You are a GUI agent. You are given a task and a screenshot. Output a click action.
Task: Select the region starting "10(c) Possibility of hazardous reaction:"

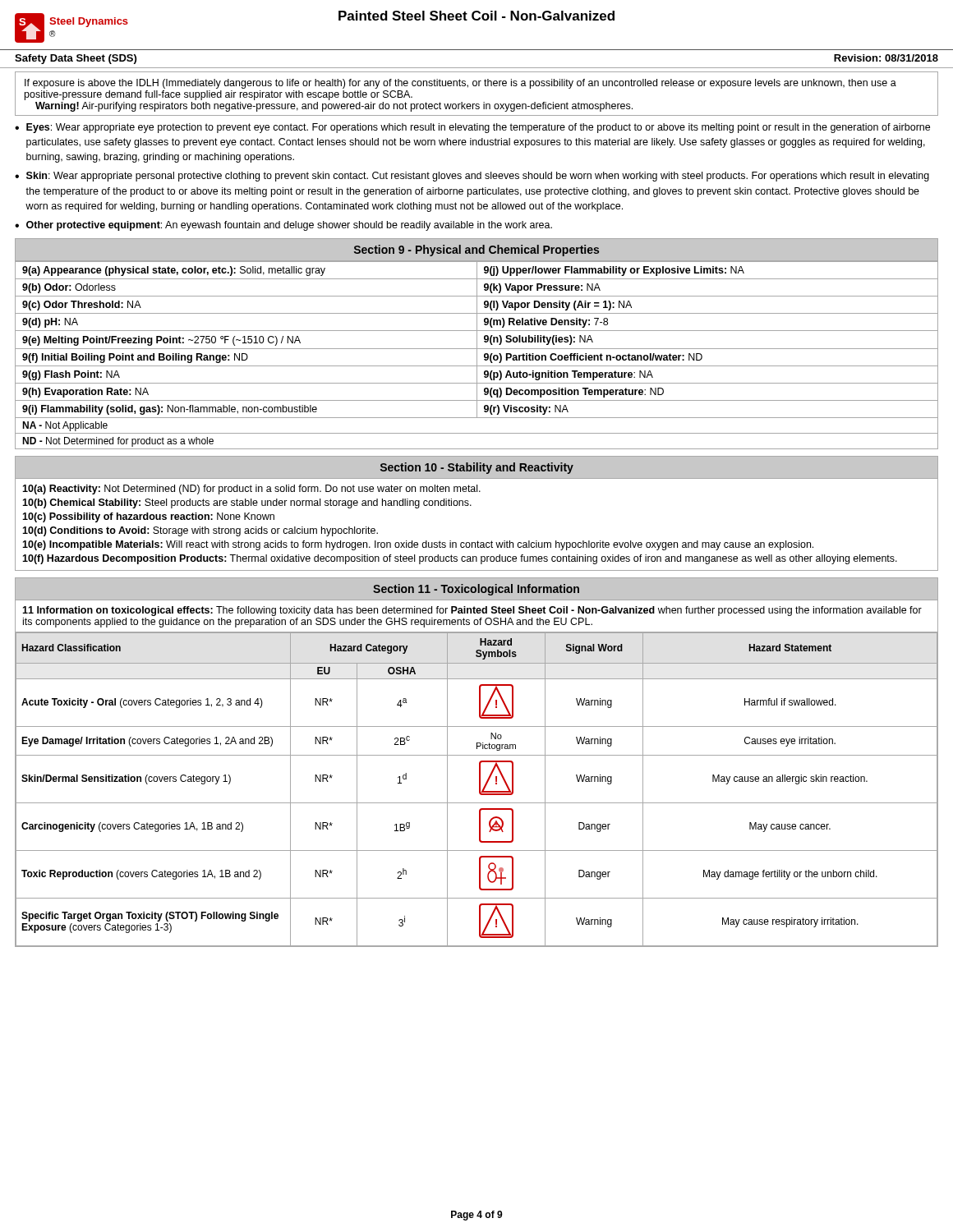(x=149, y=517)
